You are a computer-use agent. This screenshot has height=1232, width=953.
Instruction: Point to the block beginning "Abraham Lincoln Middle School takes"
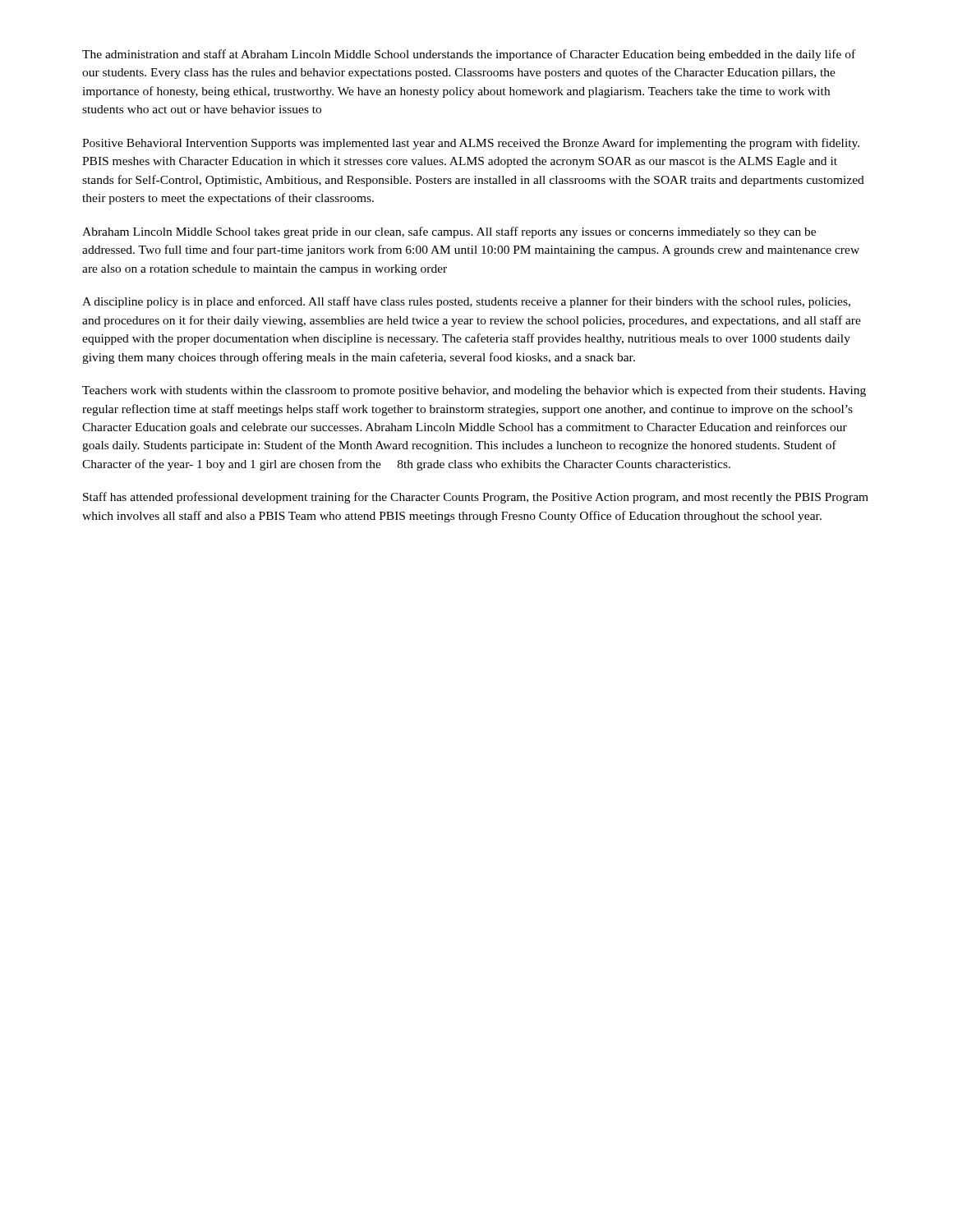click(471, 249)
